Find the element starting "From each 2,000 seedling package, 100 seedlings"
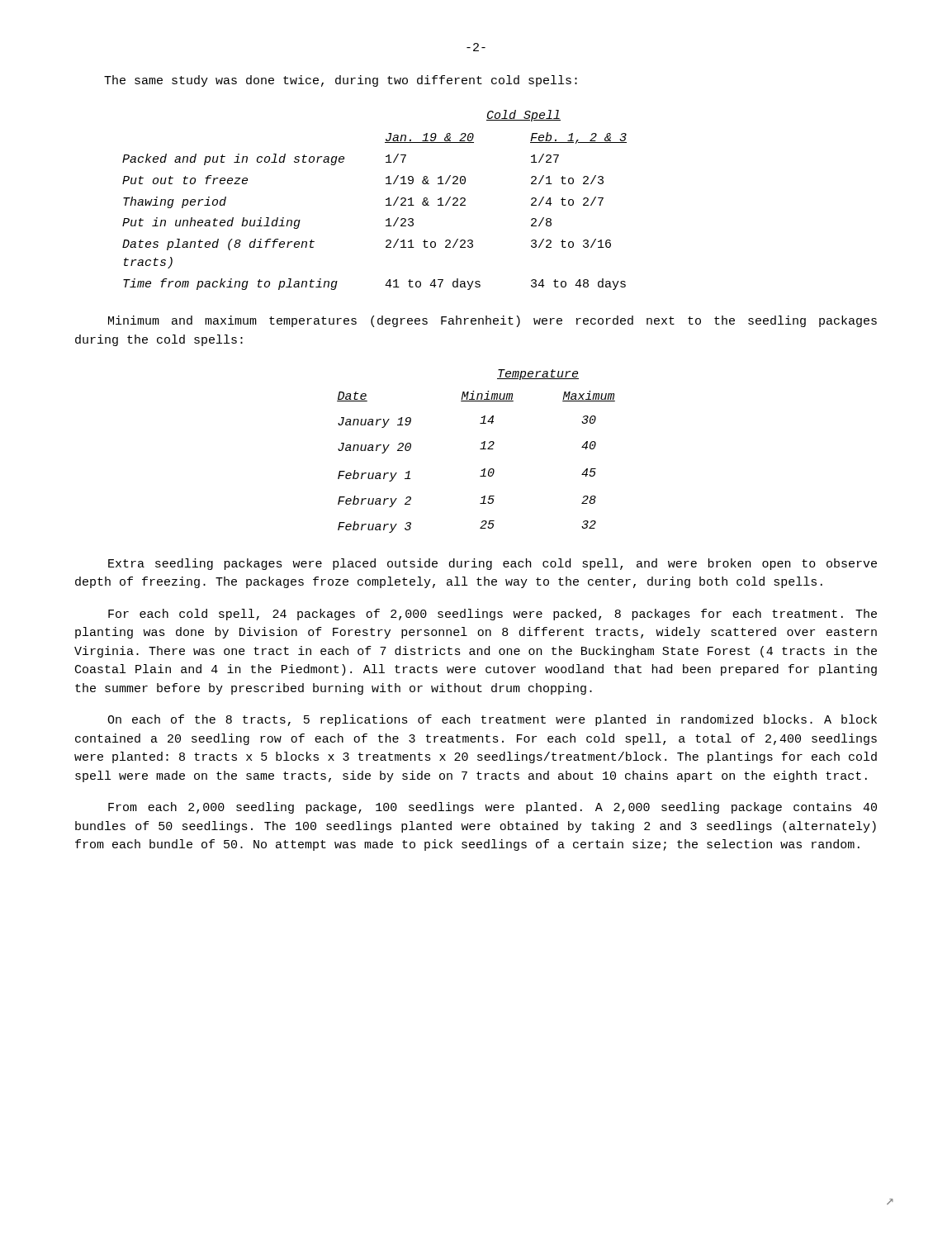Image resolution: width=952 pixels, height=1239 pixels. pos(476,827)
